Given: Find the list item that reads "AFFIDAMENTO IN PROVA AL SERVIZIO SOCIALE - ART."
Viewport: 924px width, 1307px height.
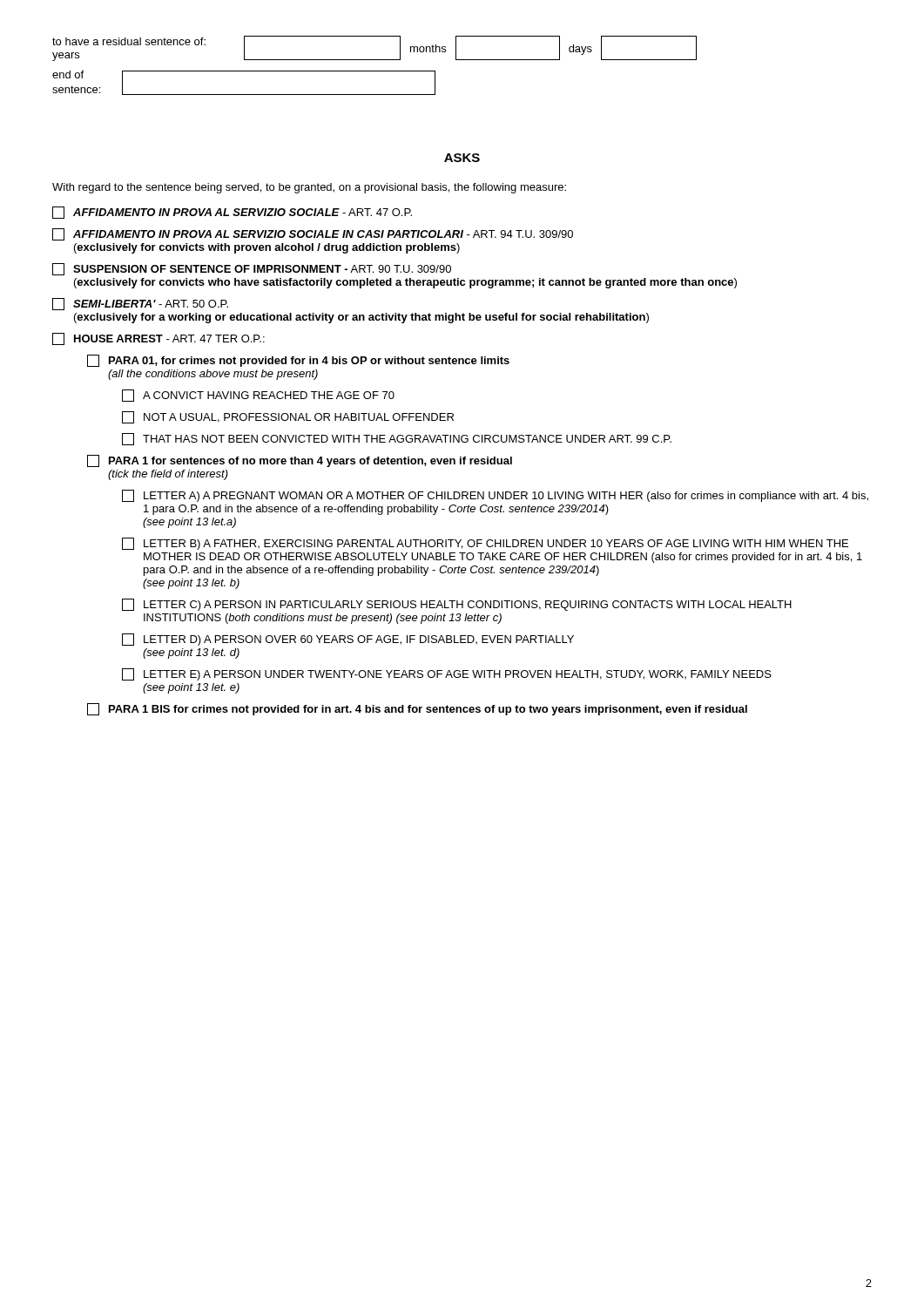Looking at the screenshot, I should (232, 213).
